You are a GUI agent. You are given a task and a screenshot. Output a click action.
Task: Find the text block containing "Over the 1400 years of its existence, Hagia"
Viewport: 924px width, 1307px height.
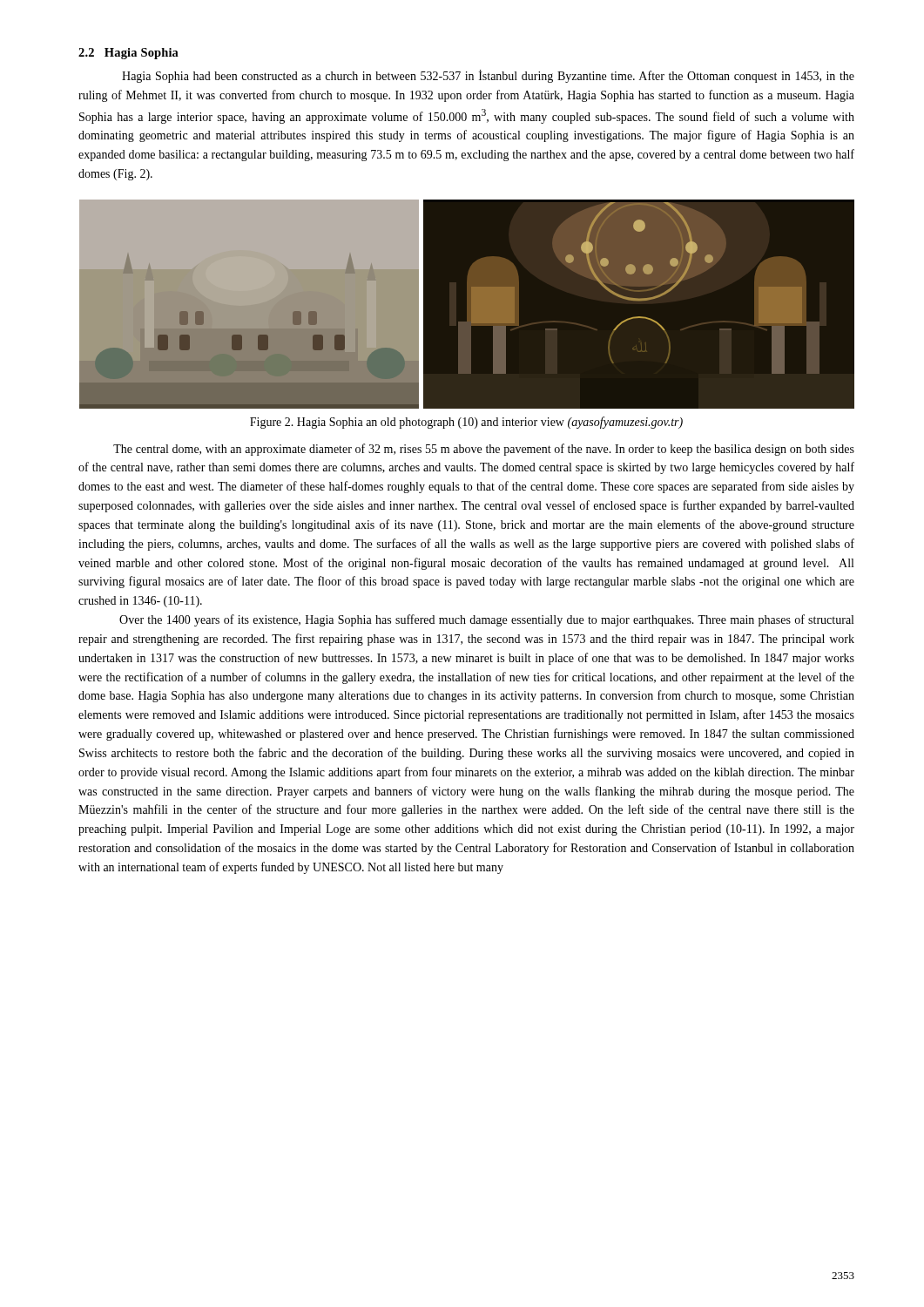click(x=466, y=744)
